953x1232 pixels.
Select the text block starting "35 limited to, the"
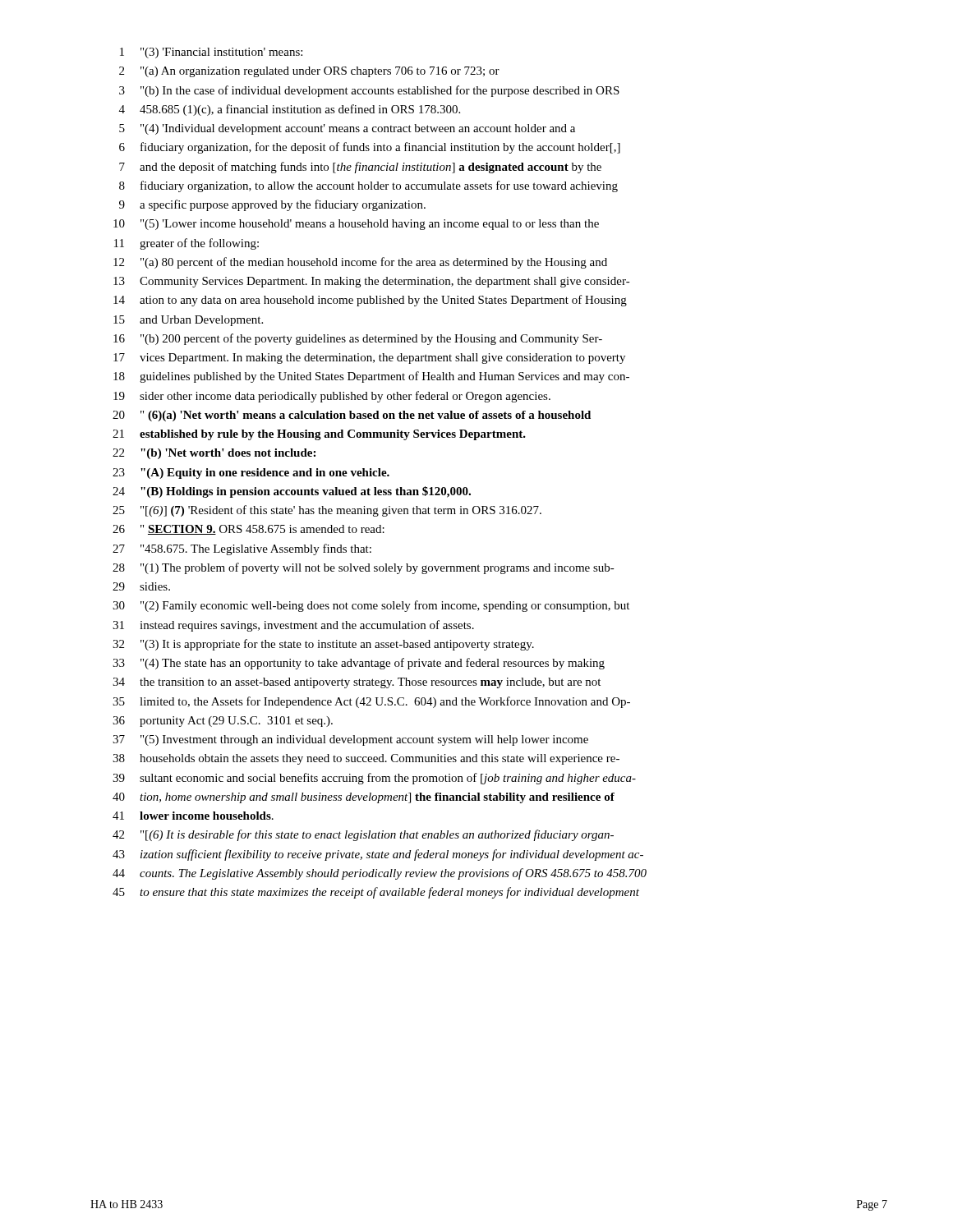point(489,702)
